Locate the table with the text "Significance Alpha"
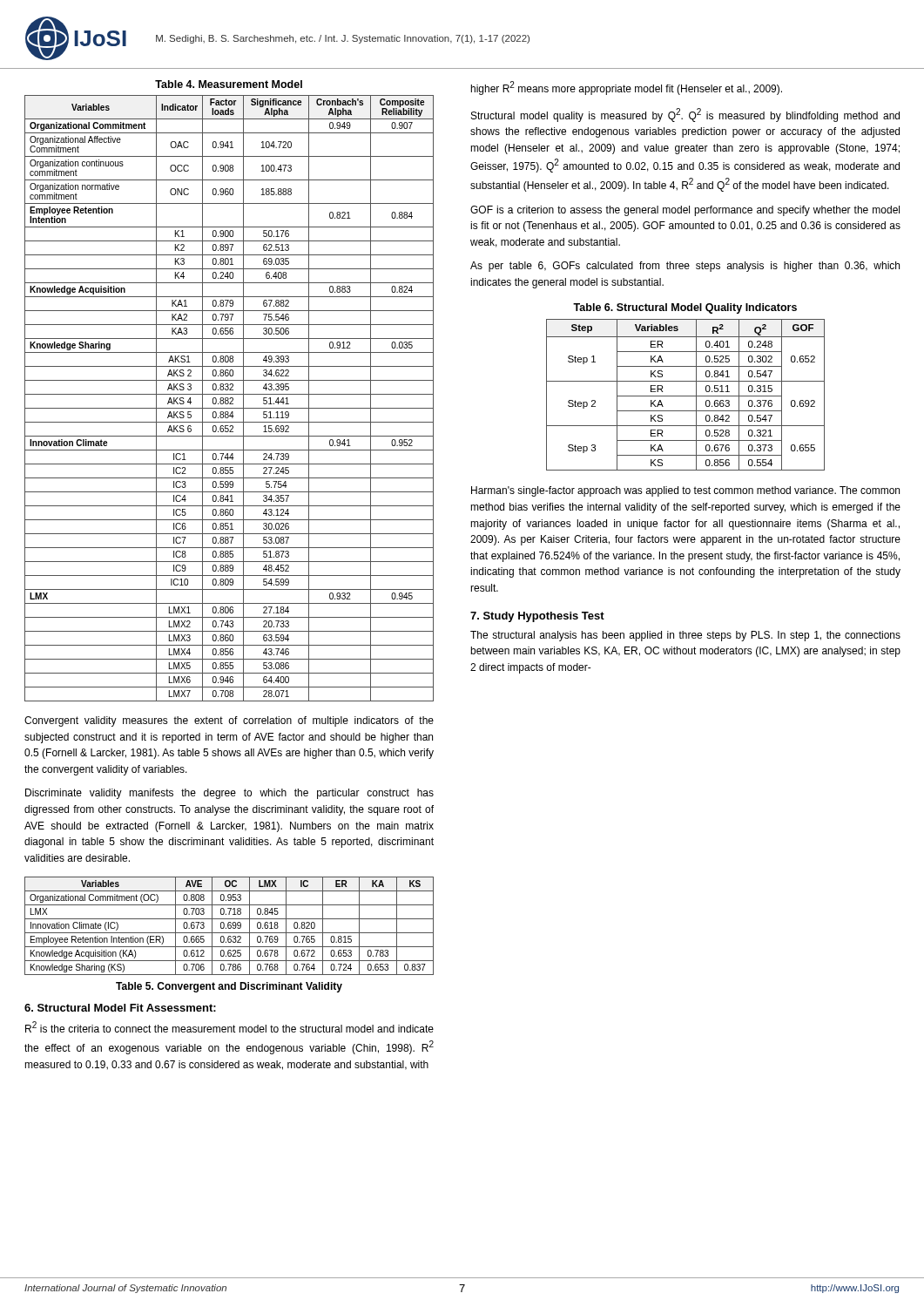The width and height of the screenshot is (924, 1307). [x=229, y=398]
